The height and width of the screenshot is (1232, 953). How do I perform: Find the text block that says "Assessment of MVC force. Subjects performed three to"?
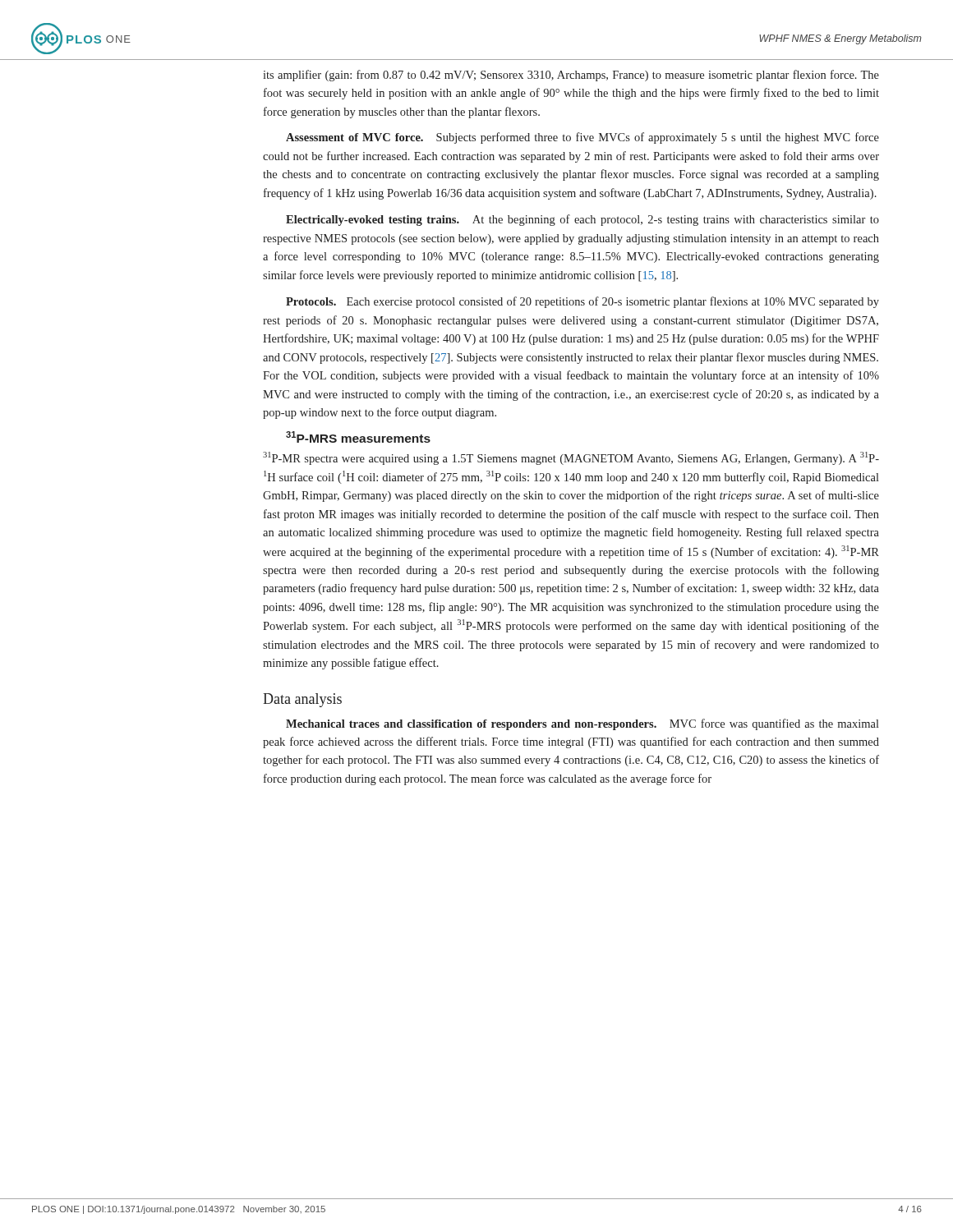click(571, 165)
